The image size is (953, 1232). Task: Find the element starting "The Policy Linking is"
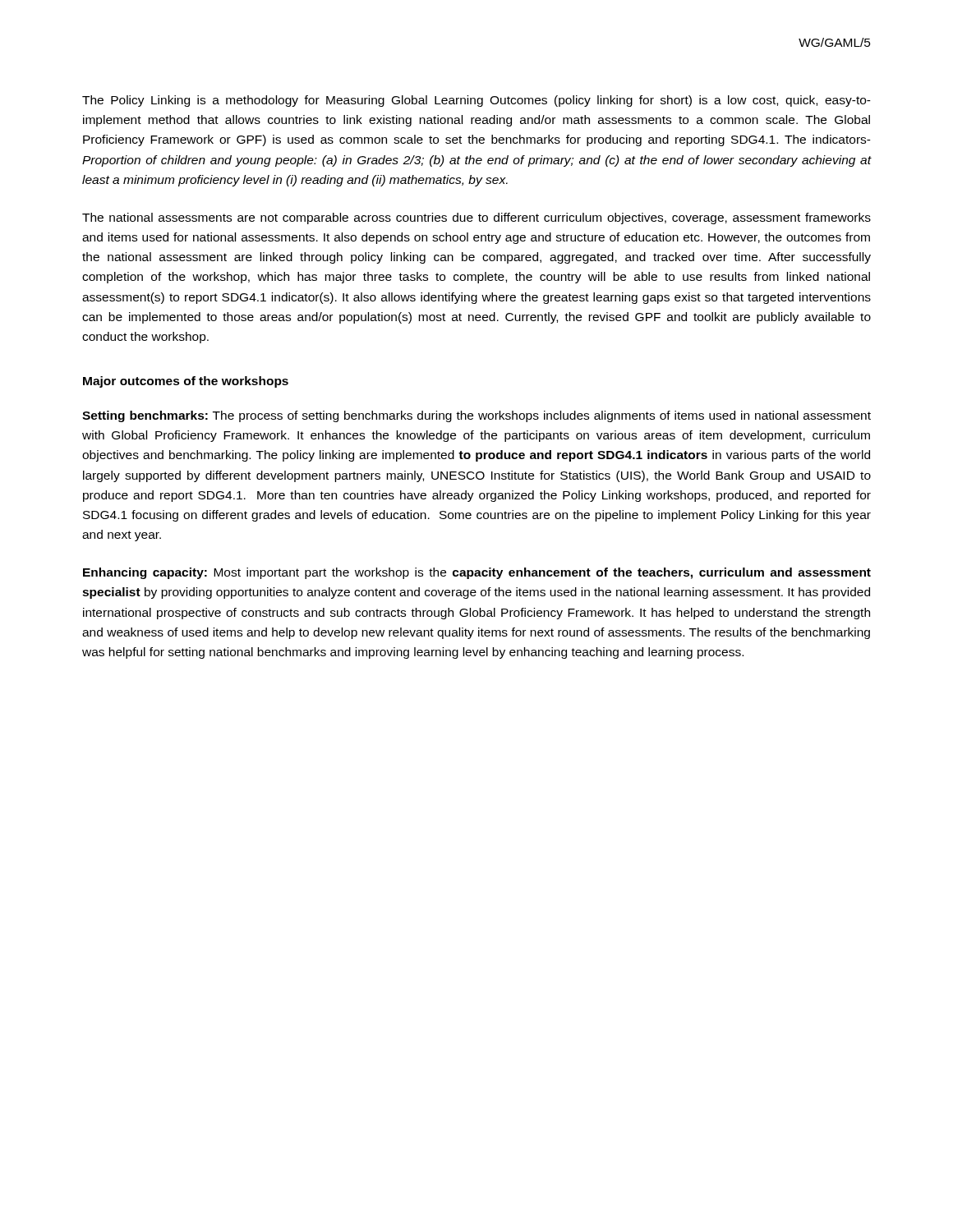pyautogui.click(x=476, y=139)
